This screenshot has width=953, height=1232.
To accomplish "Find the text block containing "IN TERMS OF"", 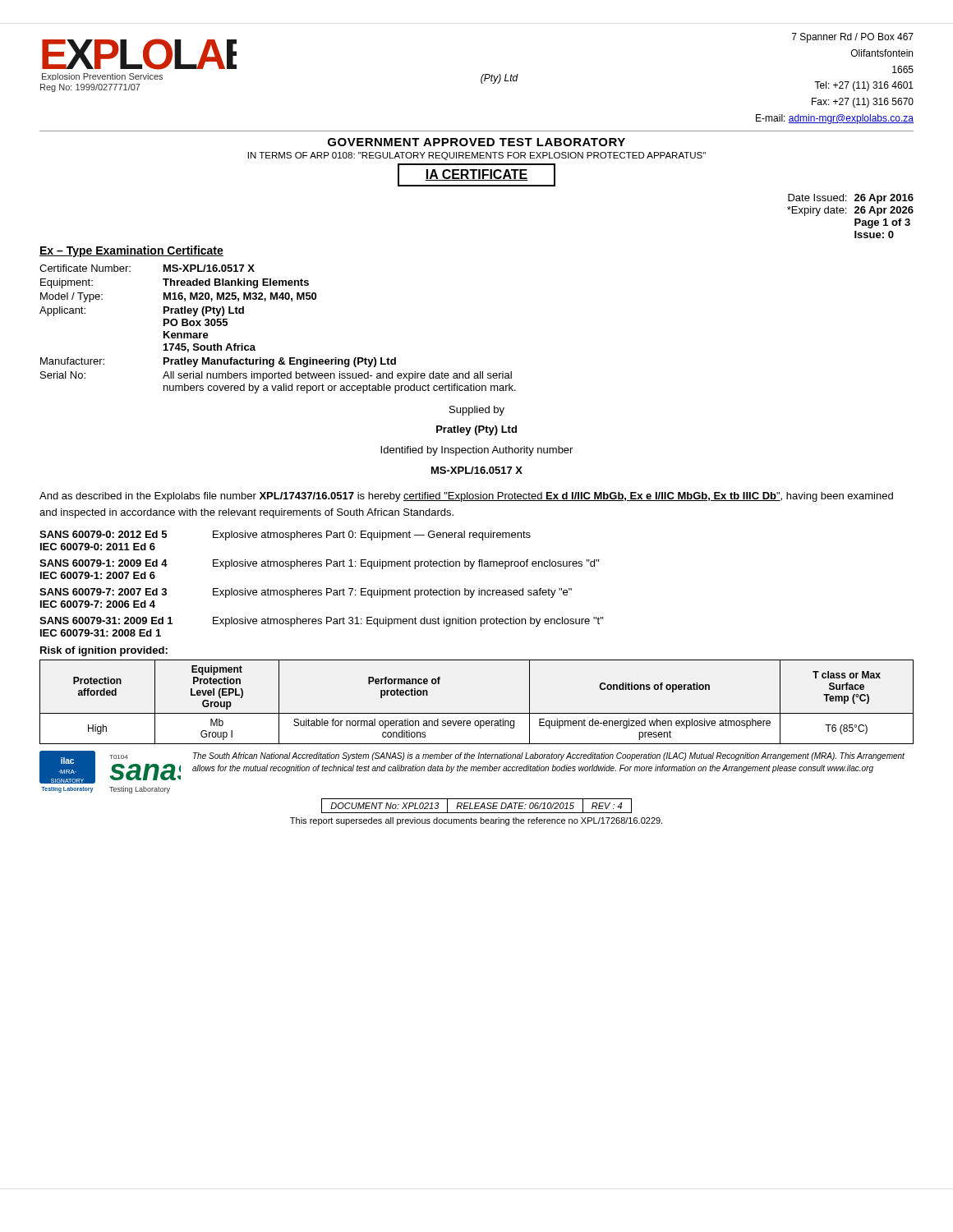I will (x=476, y=155).
